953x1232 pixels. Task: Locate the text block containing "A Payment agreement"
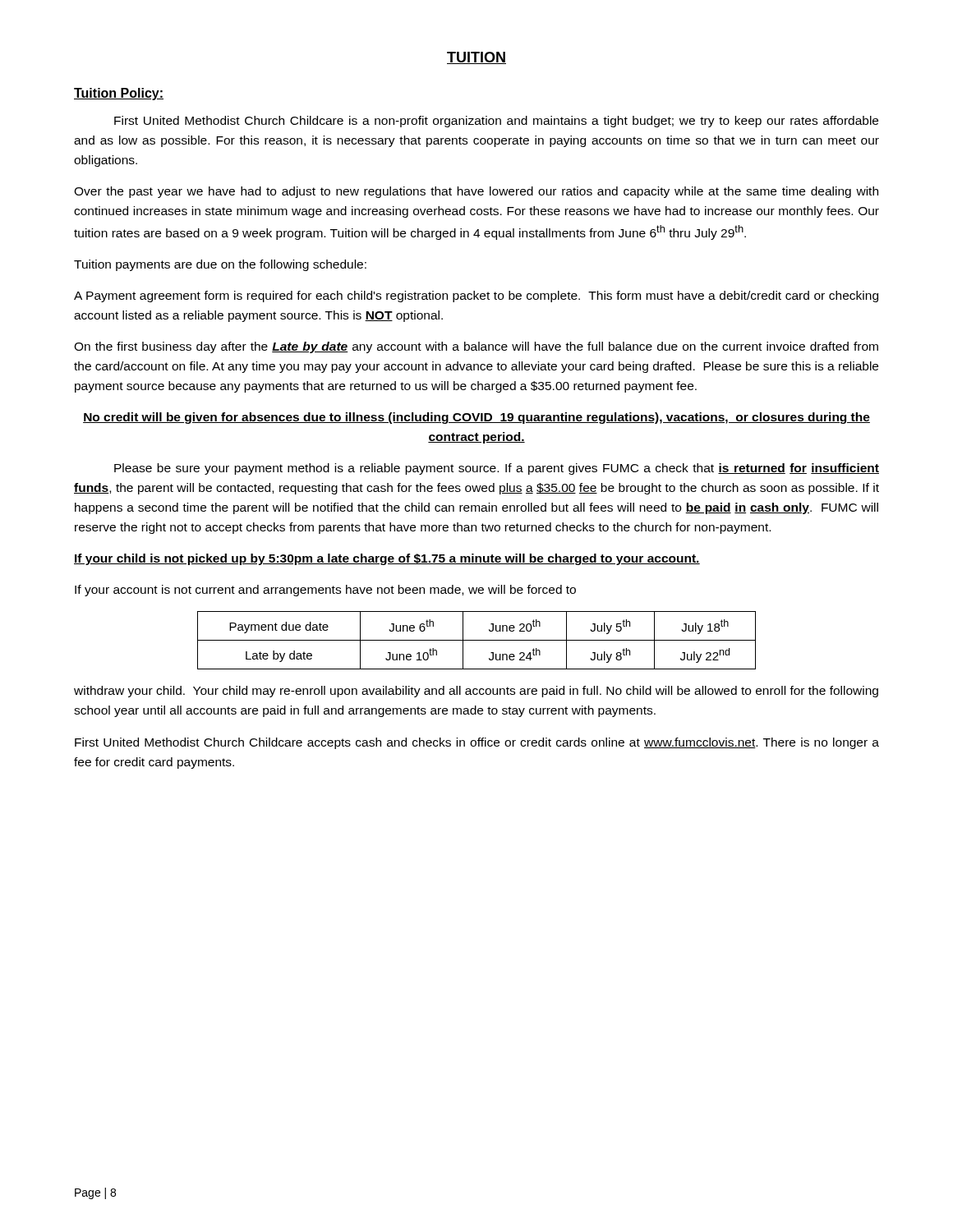[x=476, y=305]
